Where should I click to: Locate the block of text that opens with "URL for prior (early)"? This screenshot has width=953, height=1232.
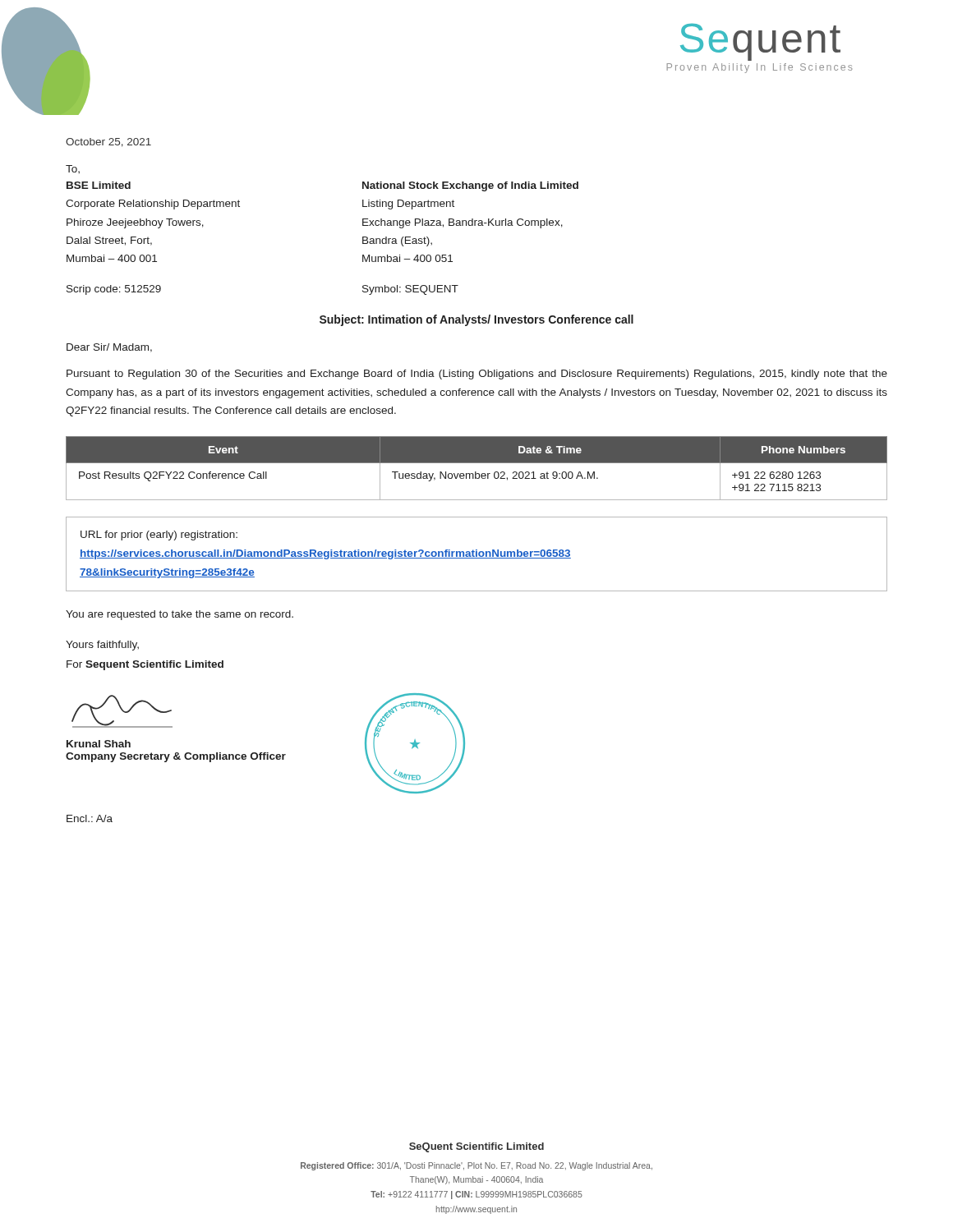[x=325, y=553]
